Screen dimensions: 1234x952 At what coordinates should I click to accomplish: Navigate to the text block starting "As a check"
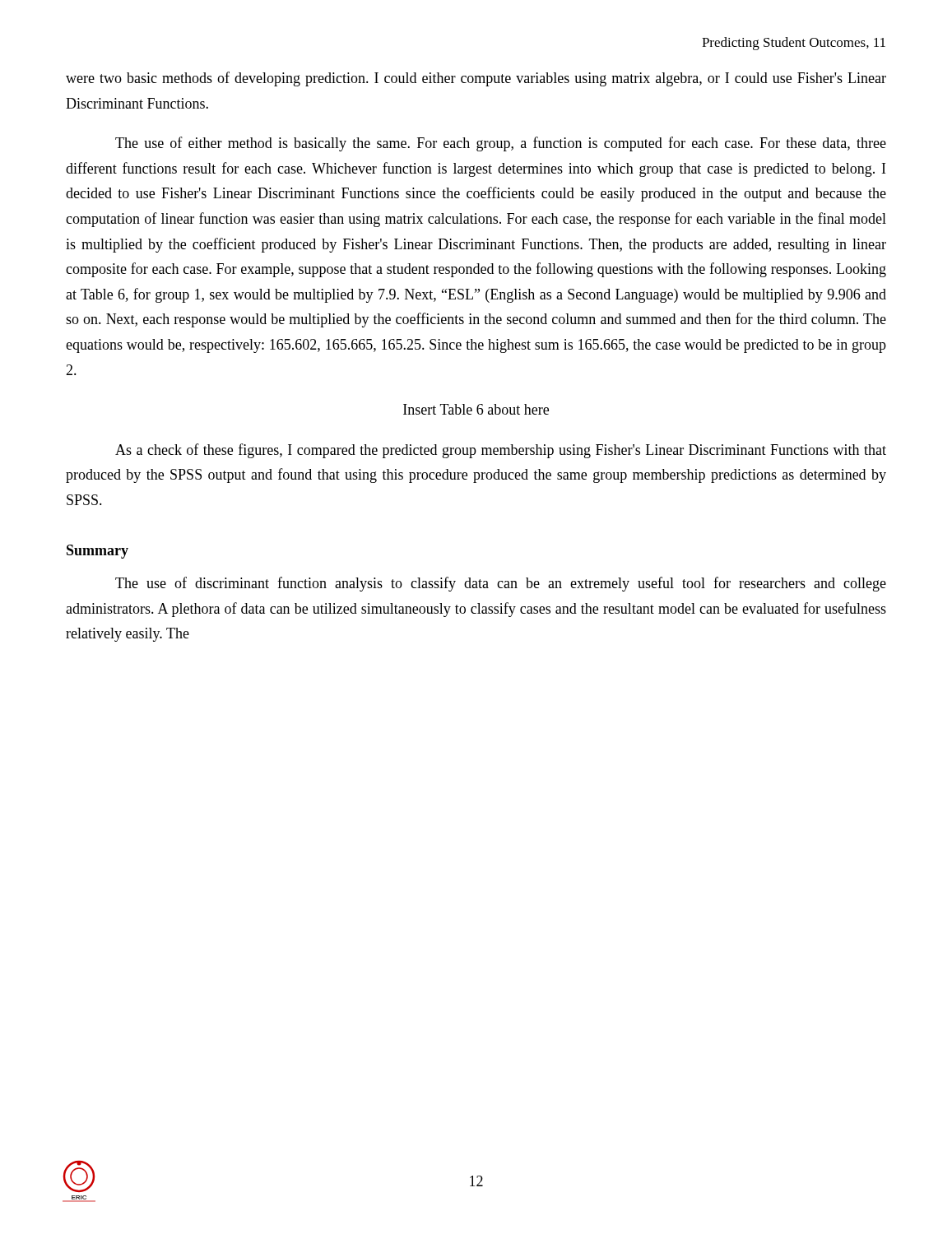point(476,475)
